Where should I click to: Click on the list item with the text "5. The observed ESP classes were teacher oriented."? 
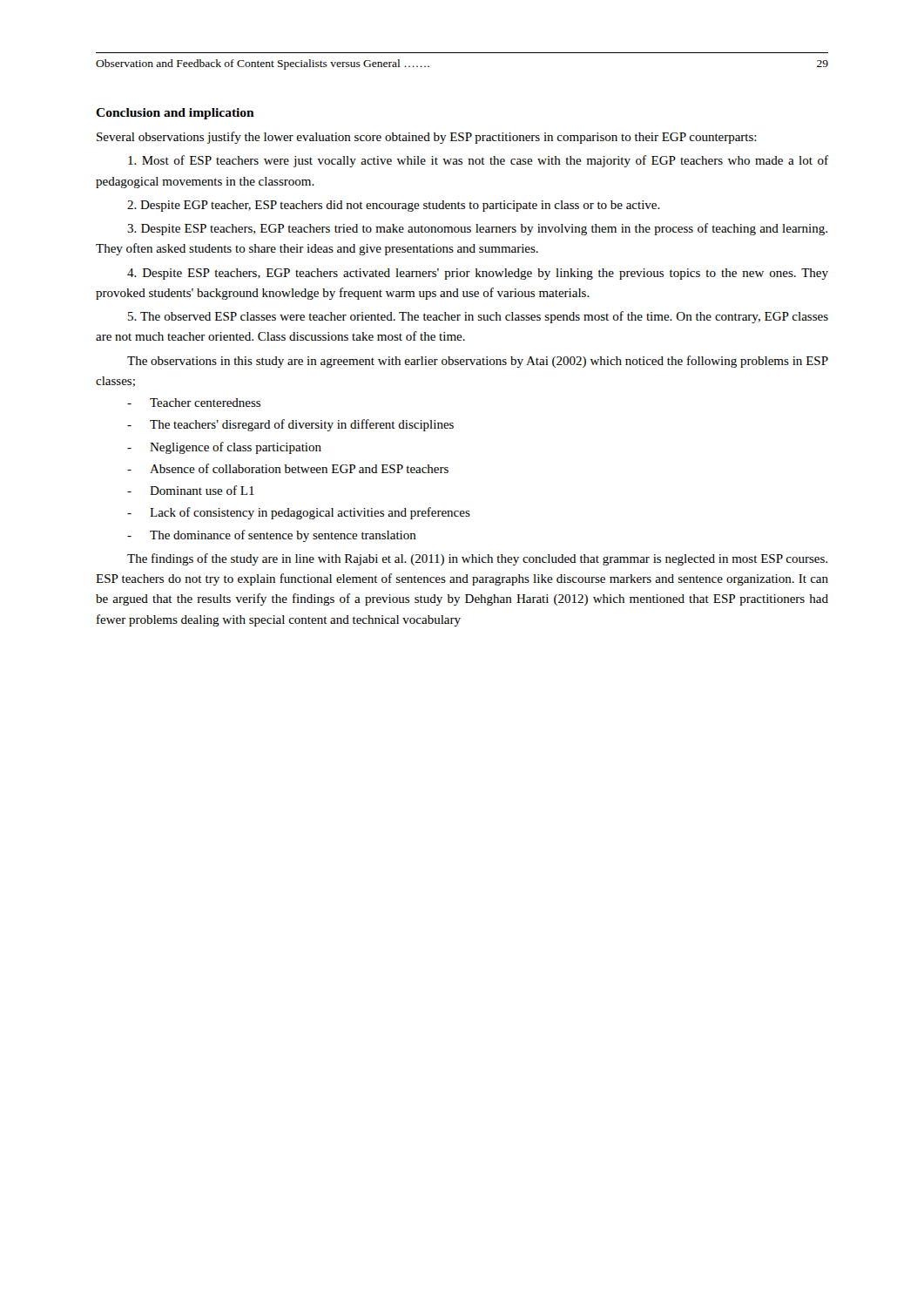pos(462,326)
